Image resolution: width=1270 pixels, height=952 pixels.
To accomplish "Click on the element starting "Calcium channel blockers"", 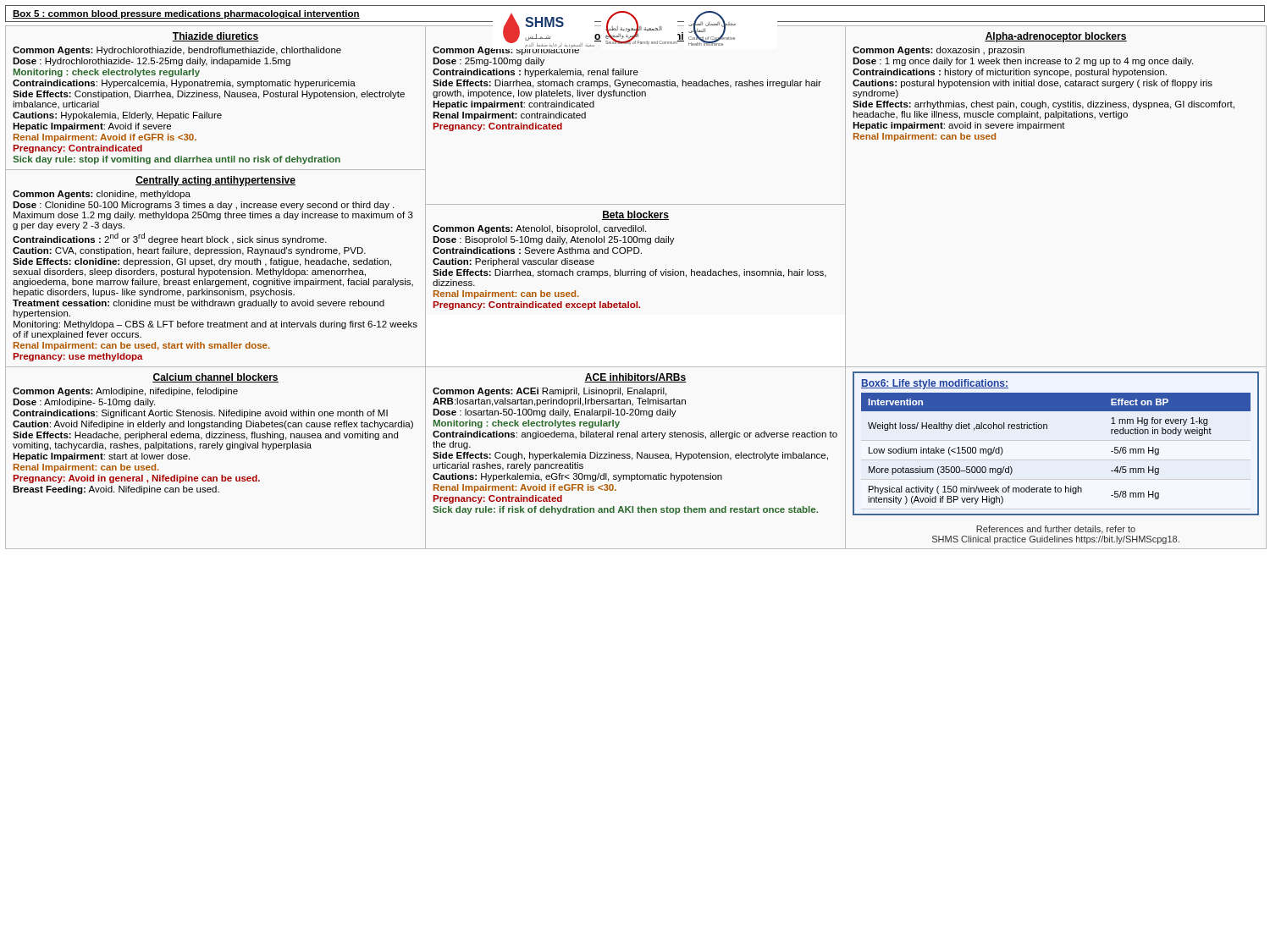I will 215,377.
